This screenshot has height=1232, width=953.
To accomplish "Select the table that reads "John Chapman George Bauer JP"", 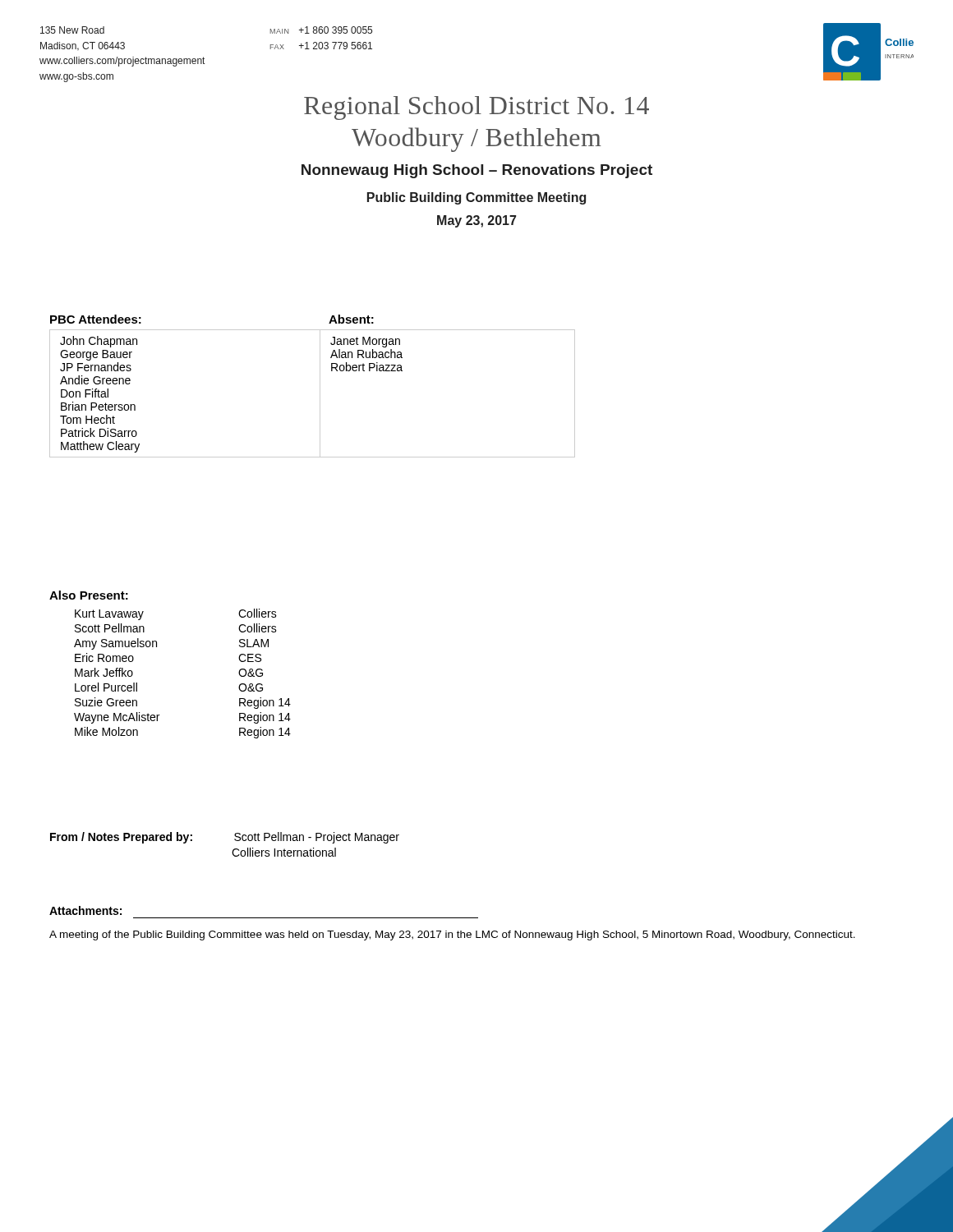I will [476, 385].
